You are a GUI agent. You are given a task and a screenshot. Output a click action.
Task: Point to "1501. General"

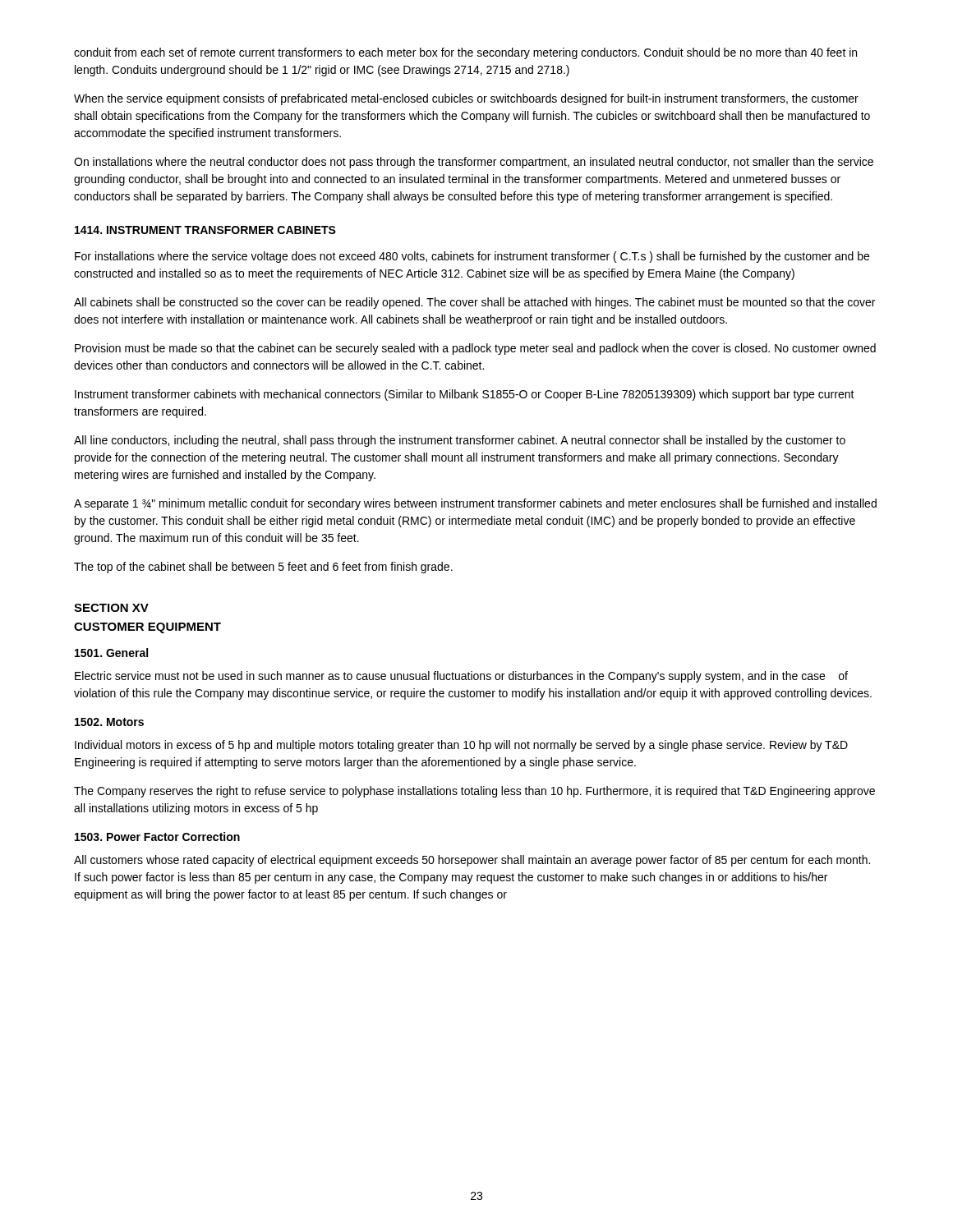111,653
